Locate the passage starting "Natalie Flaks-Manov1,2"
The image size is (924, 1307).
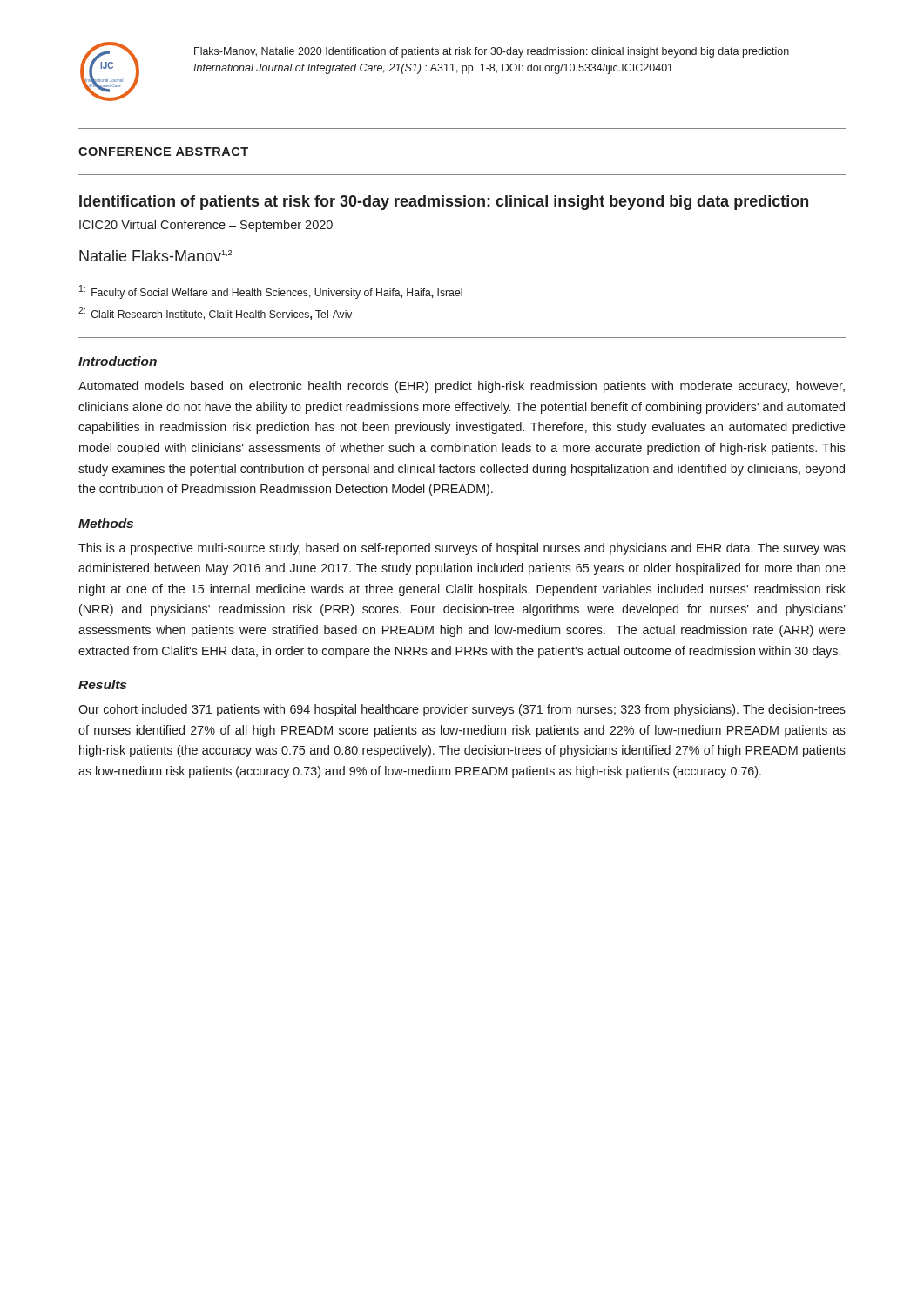click(x=155, y=256)
